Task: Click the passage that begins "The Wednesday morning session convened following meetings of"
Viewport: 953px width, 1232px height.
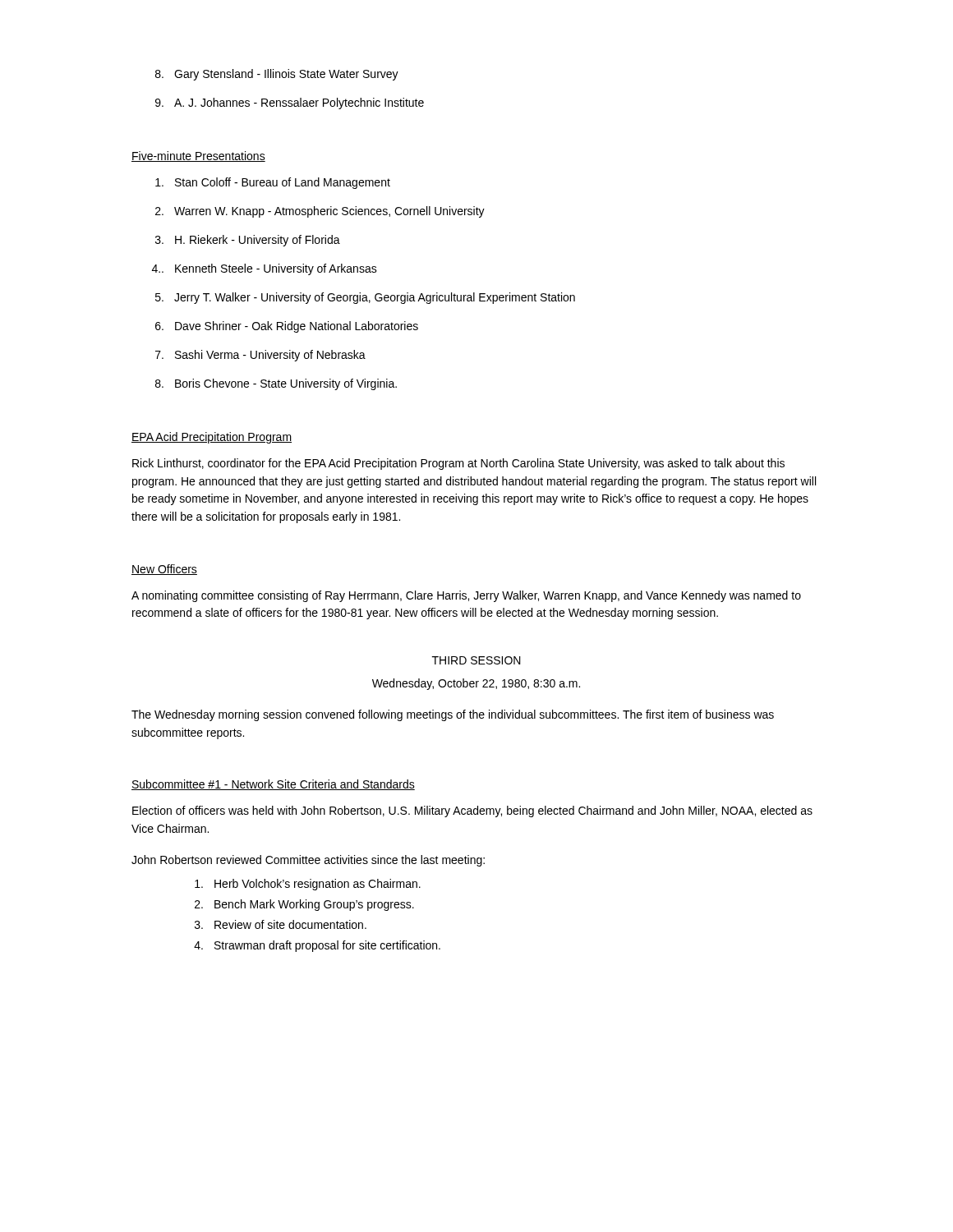Action: pos(453,723)
